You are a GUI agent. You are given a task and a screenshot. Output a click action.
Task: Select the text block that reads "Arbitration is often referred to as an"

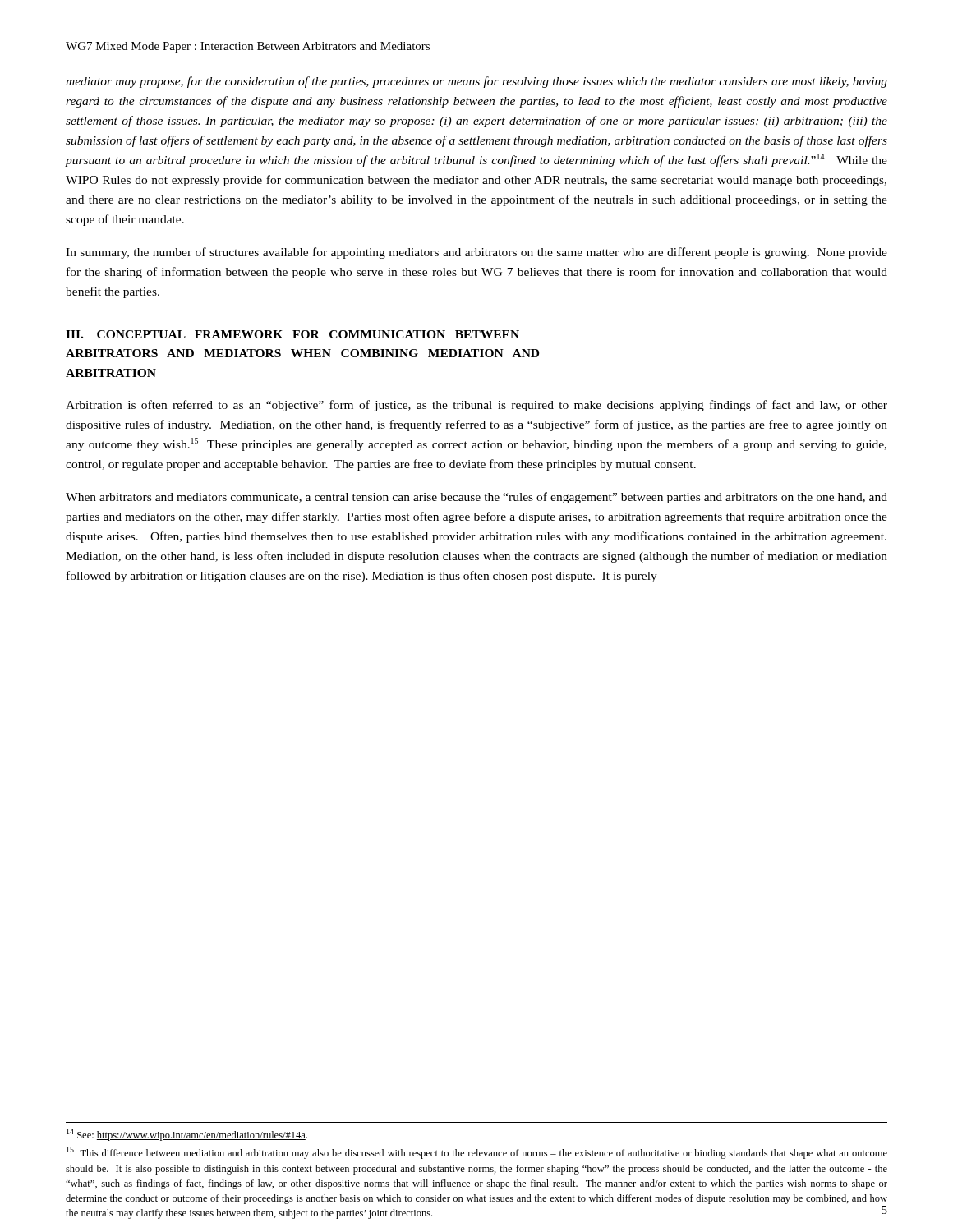coord(476,434)
